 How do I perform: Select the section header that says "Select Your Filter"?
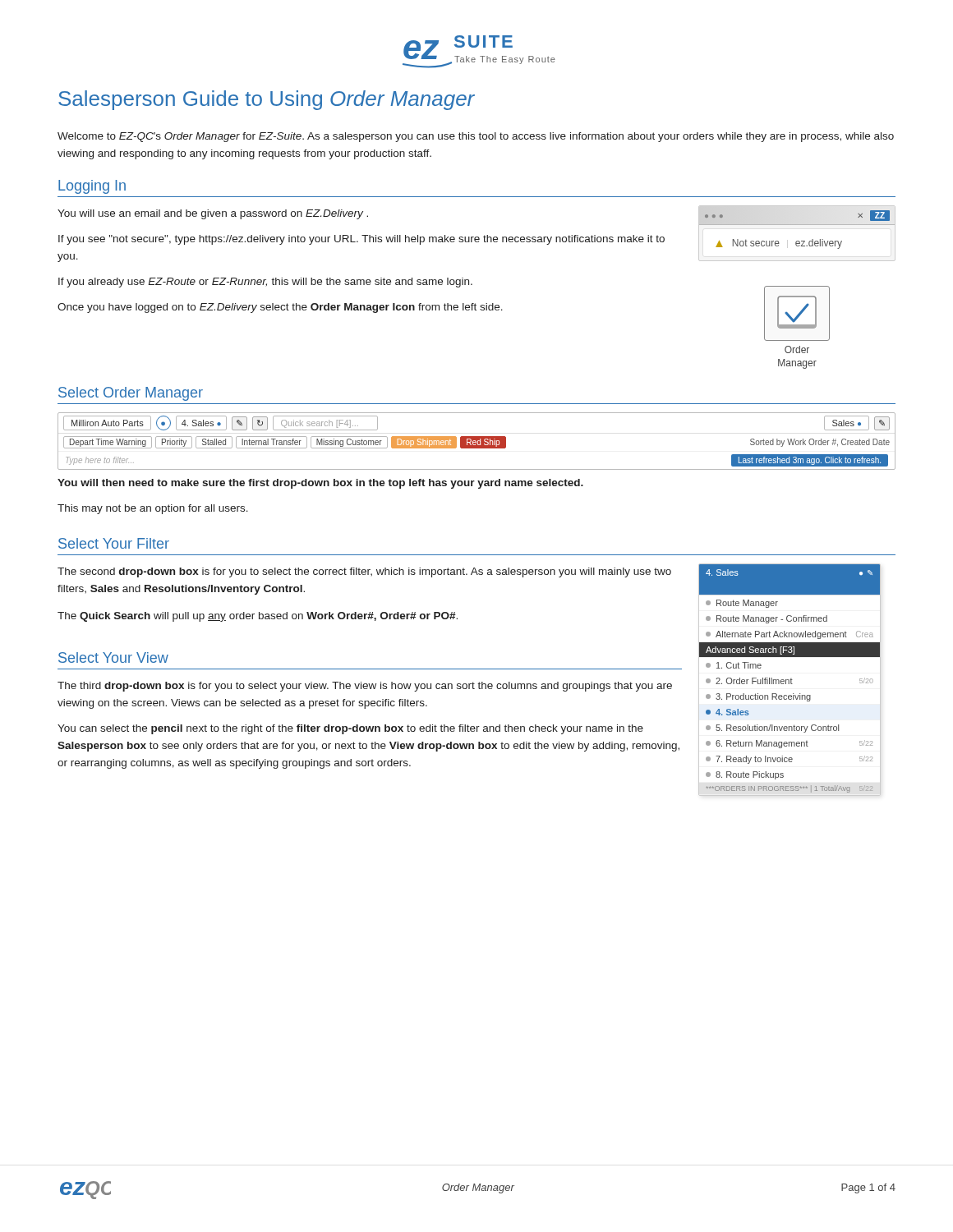click(476, 545)
